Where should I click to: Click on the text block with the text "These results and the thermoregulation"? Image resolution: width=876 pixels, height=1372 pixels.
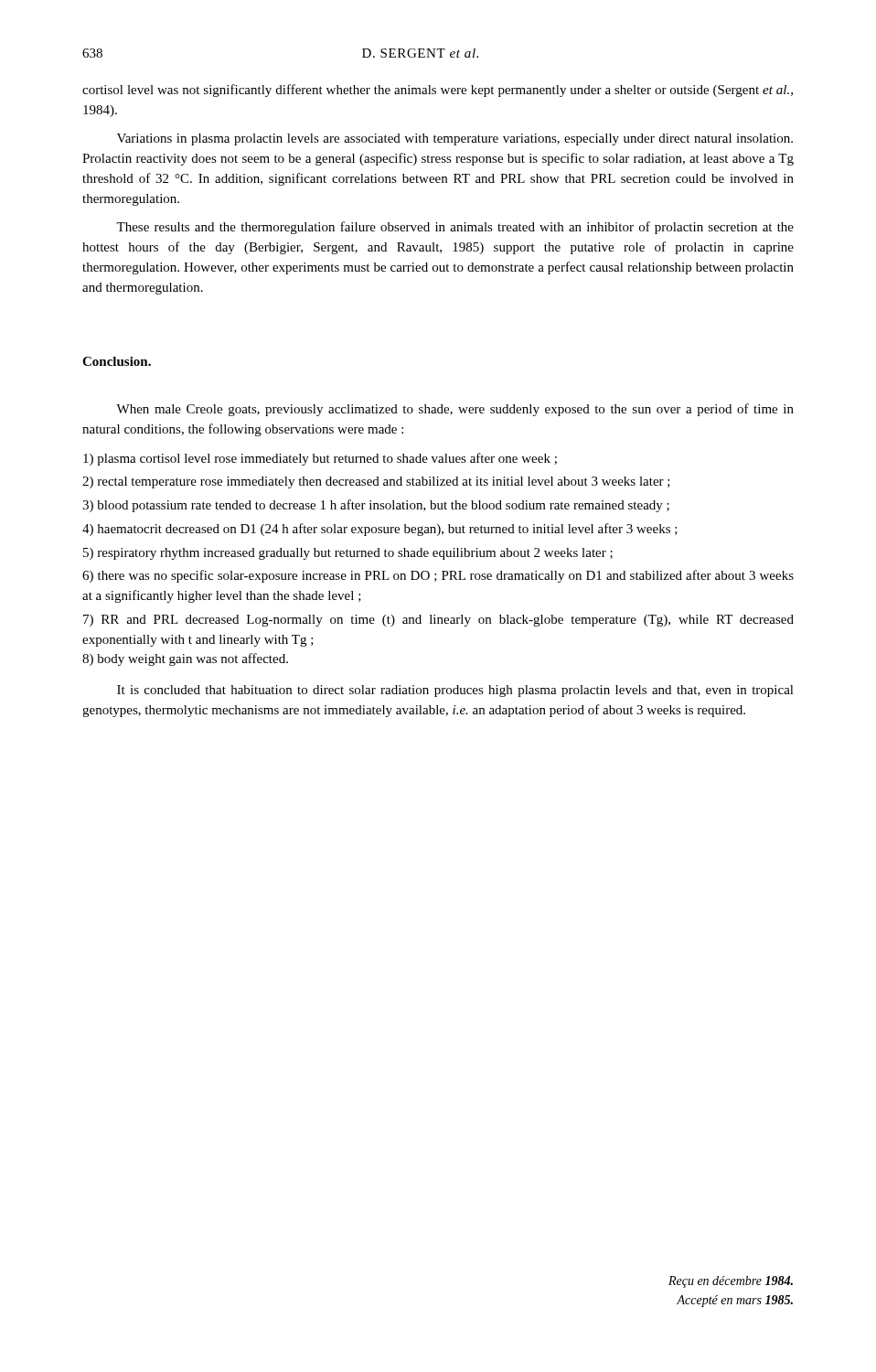[438, 258]
